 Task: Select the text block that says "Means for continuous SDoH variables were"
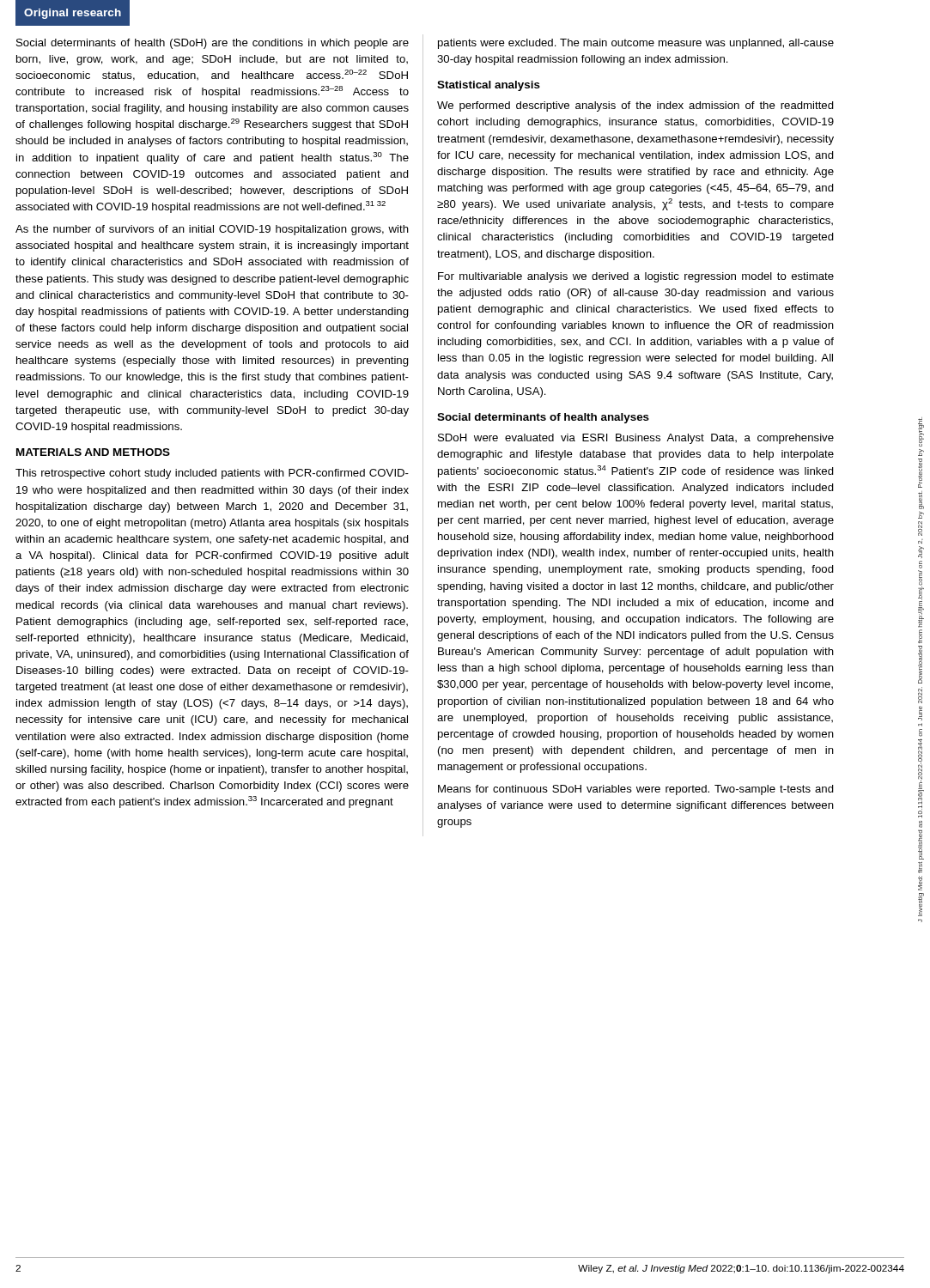point(635,805)
